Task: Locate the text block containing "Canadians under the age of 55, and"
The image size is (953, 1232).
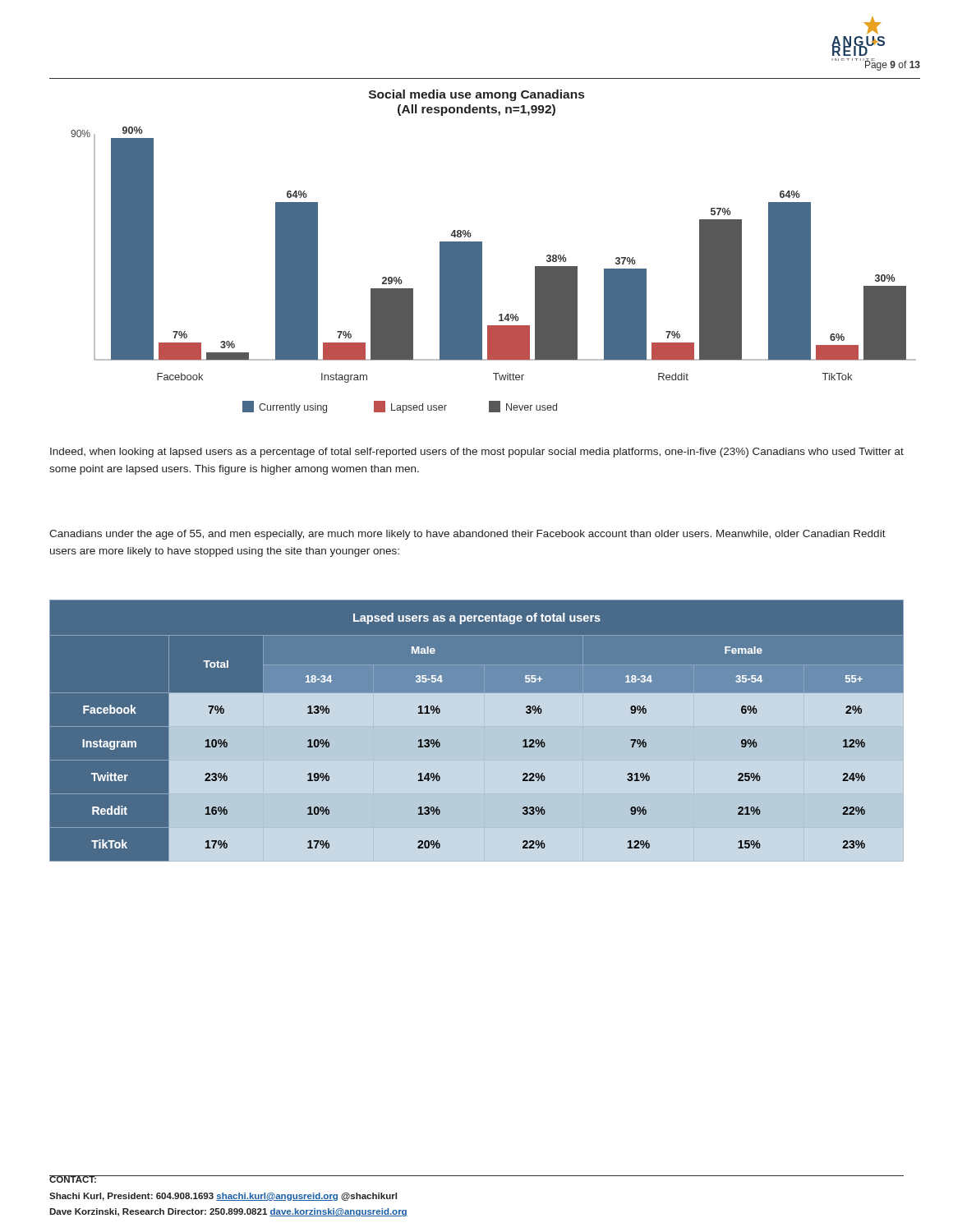Action: pyautogui.click(x=467, y=542)
